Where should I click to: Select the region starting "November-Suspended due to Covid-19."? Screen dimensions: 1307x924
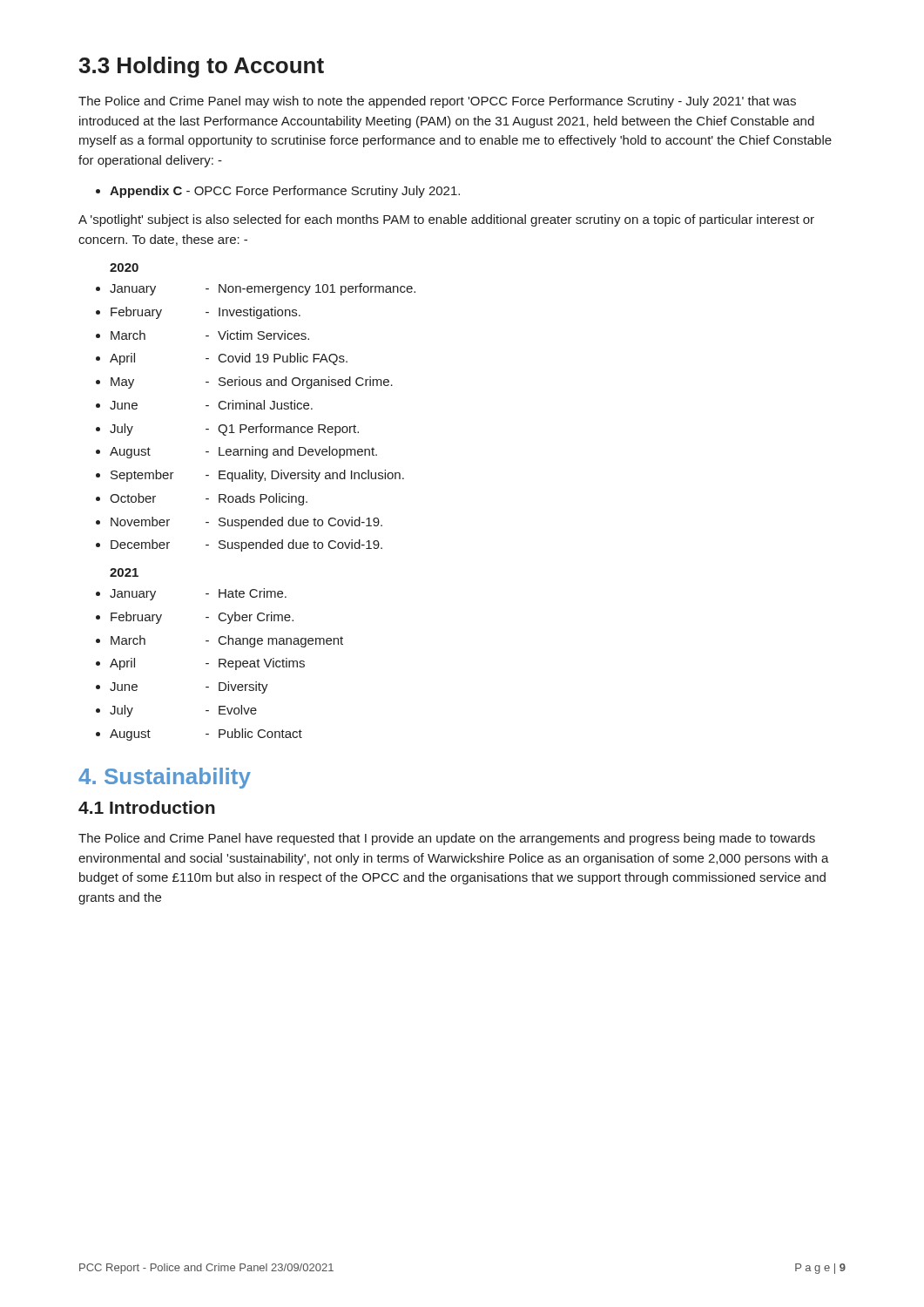246,523
